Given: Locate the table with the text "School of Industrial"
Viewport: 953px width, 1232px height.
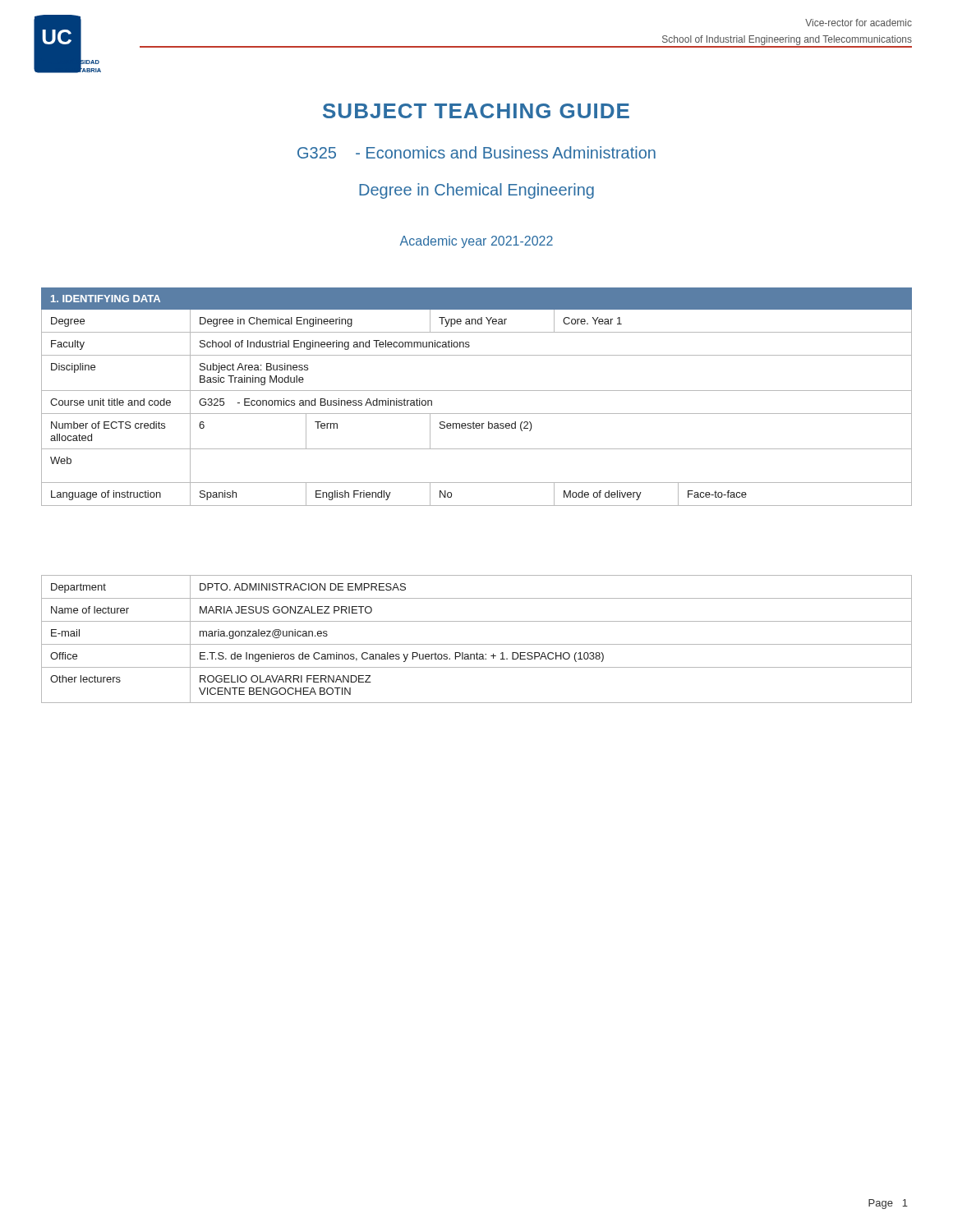Looking at the screenshot, I should pyautogui.click(x=476, y=397).
